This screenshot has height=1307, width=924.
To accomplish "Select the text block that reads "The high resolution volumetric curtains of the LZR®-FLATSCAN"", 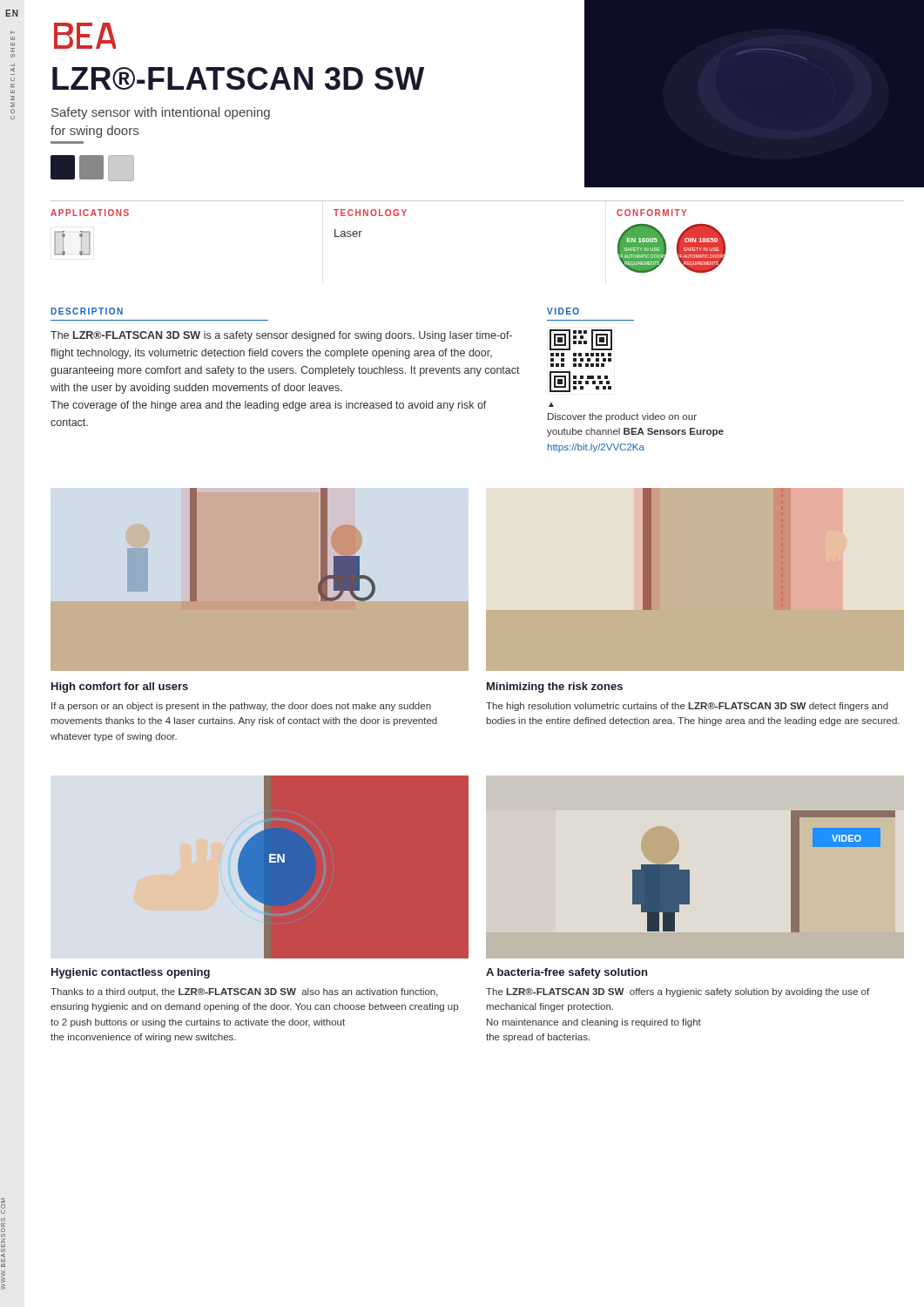I will pos(693,713).
